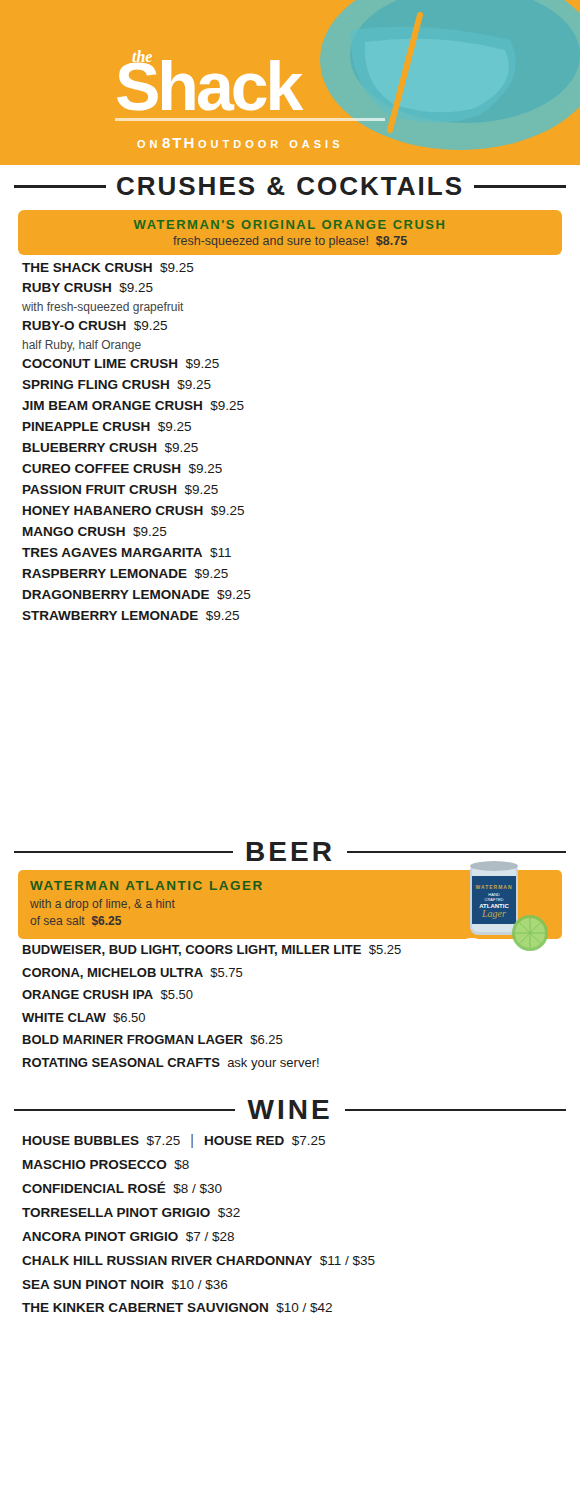Find the logo
The width and height of the screenshot is (580, 1500).
[x=290, y=82]
